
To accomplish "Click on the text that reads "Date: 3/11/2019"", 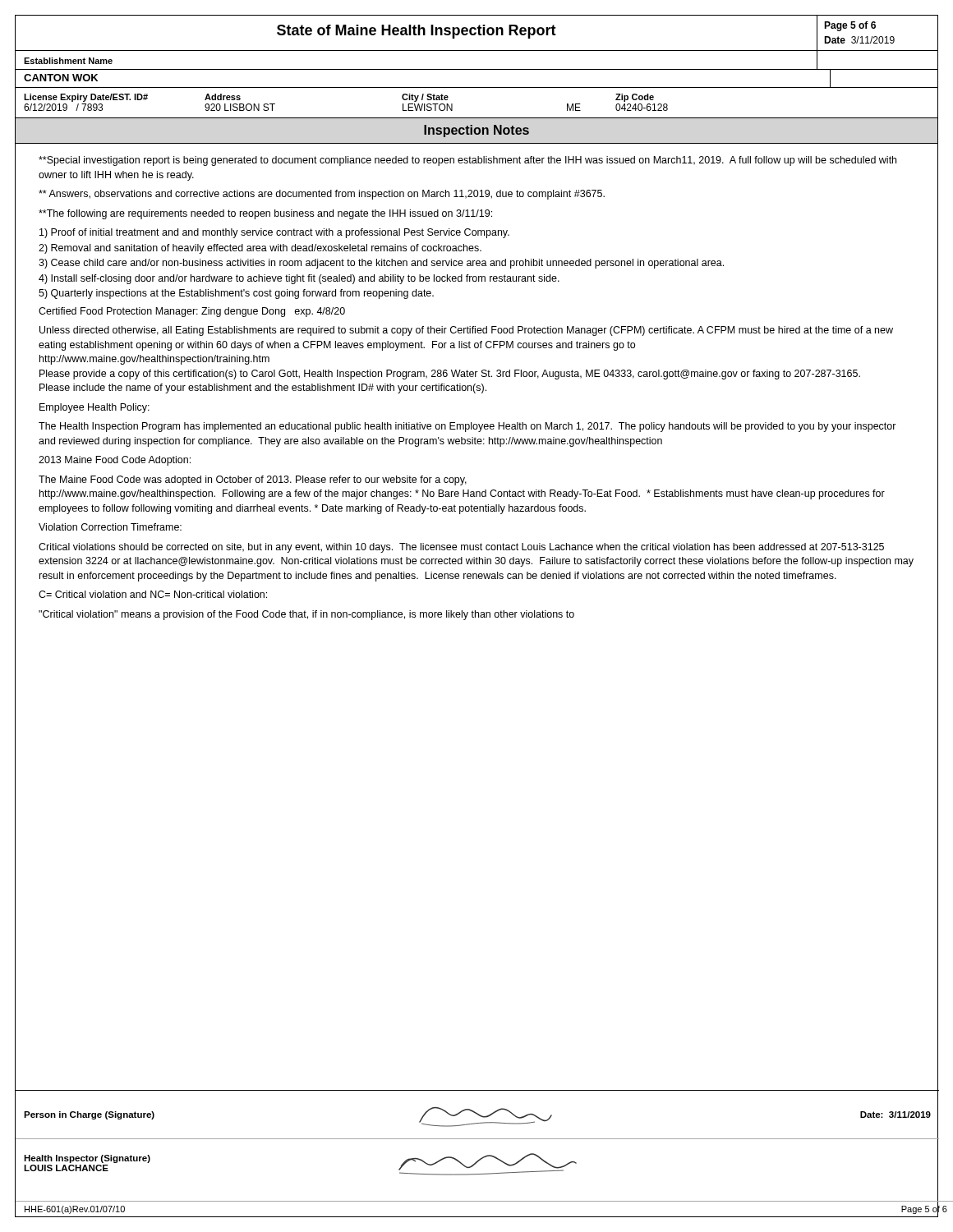I will [895, 1115].
